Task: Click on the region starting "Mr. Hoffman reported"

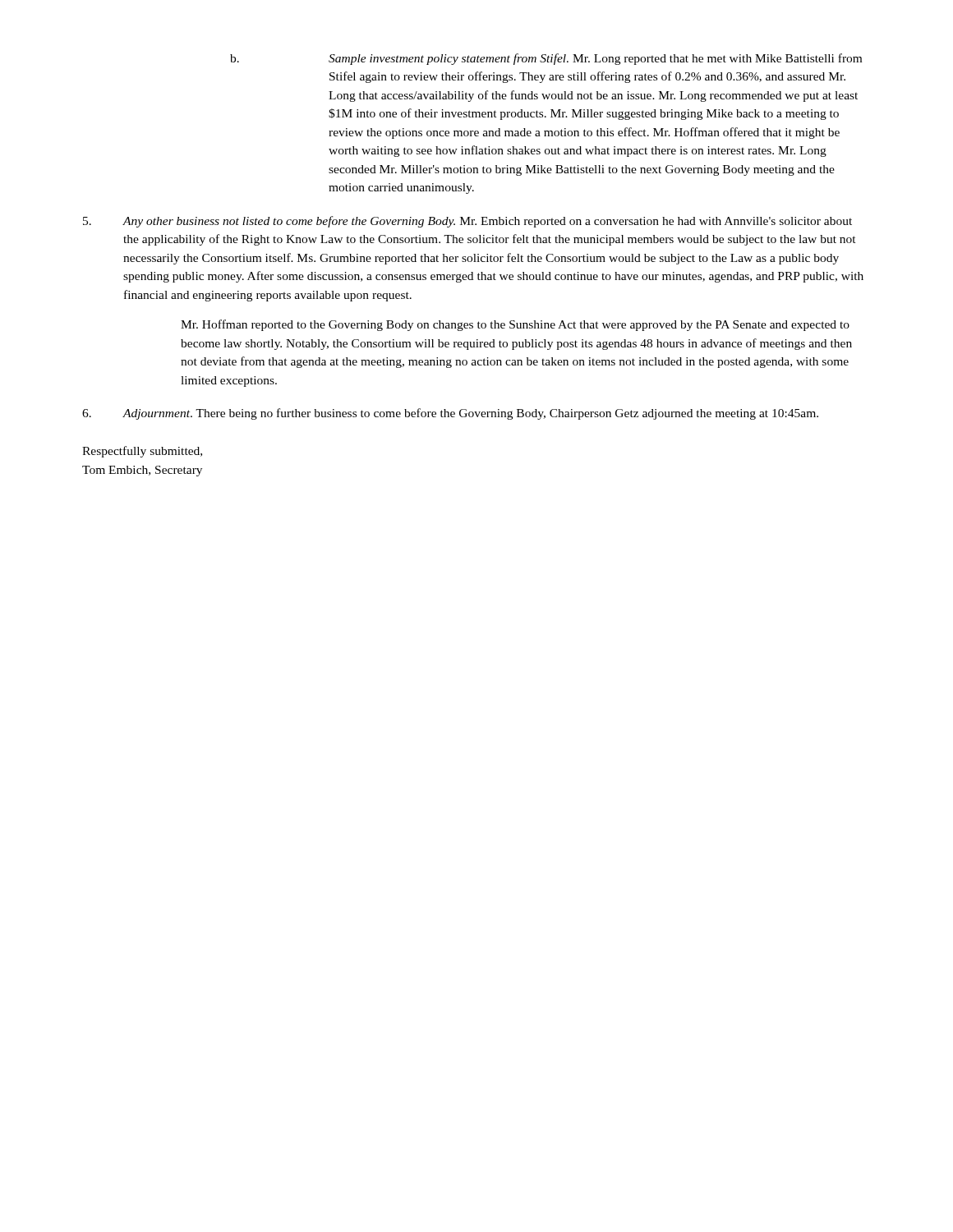Action: coord(516,352)
